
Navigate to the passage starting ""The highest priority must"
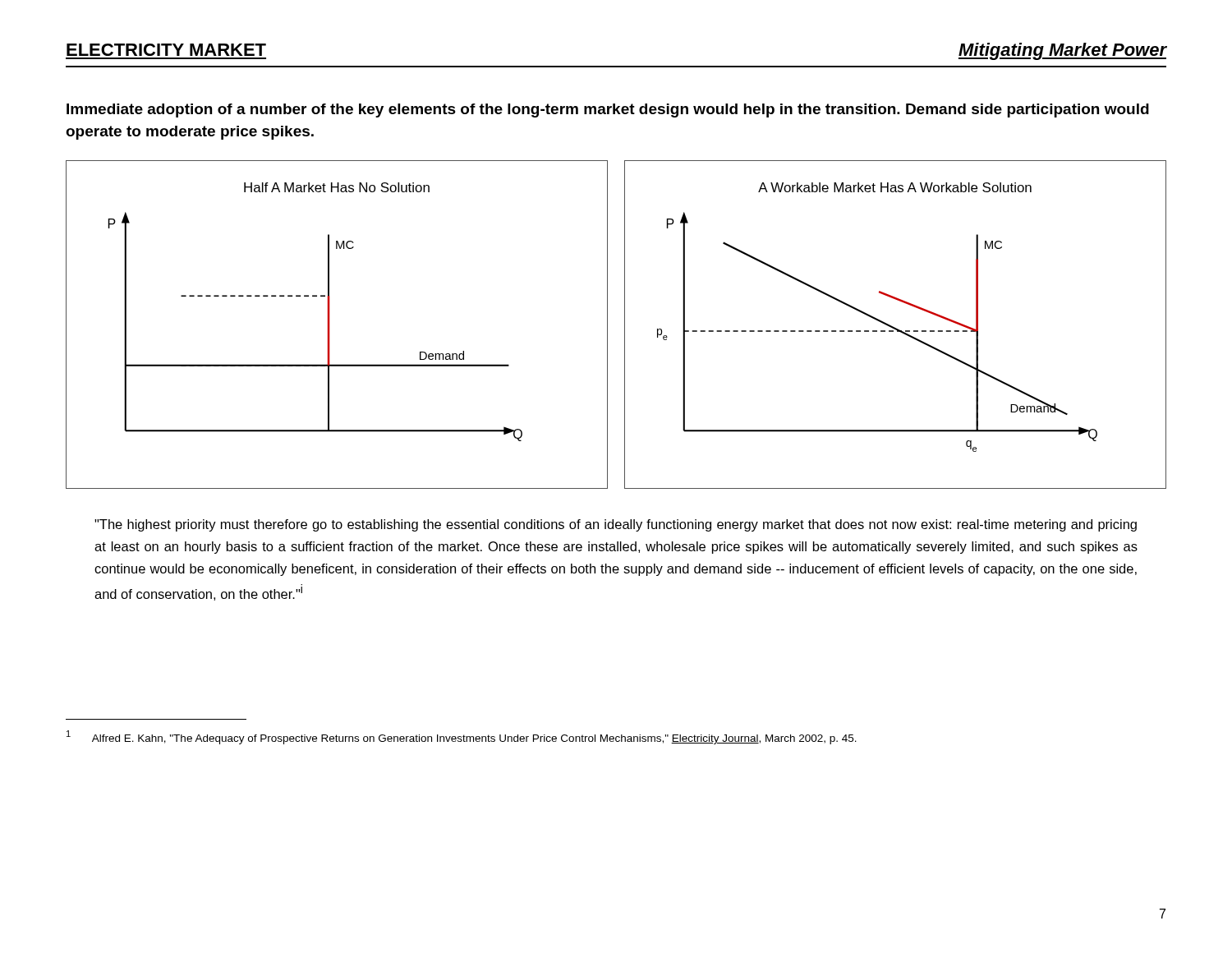[x=616, y=559]
